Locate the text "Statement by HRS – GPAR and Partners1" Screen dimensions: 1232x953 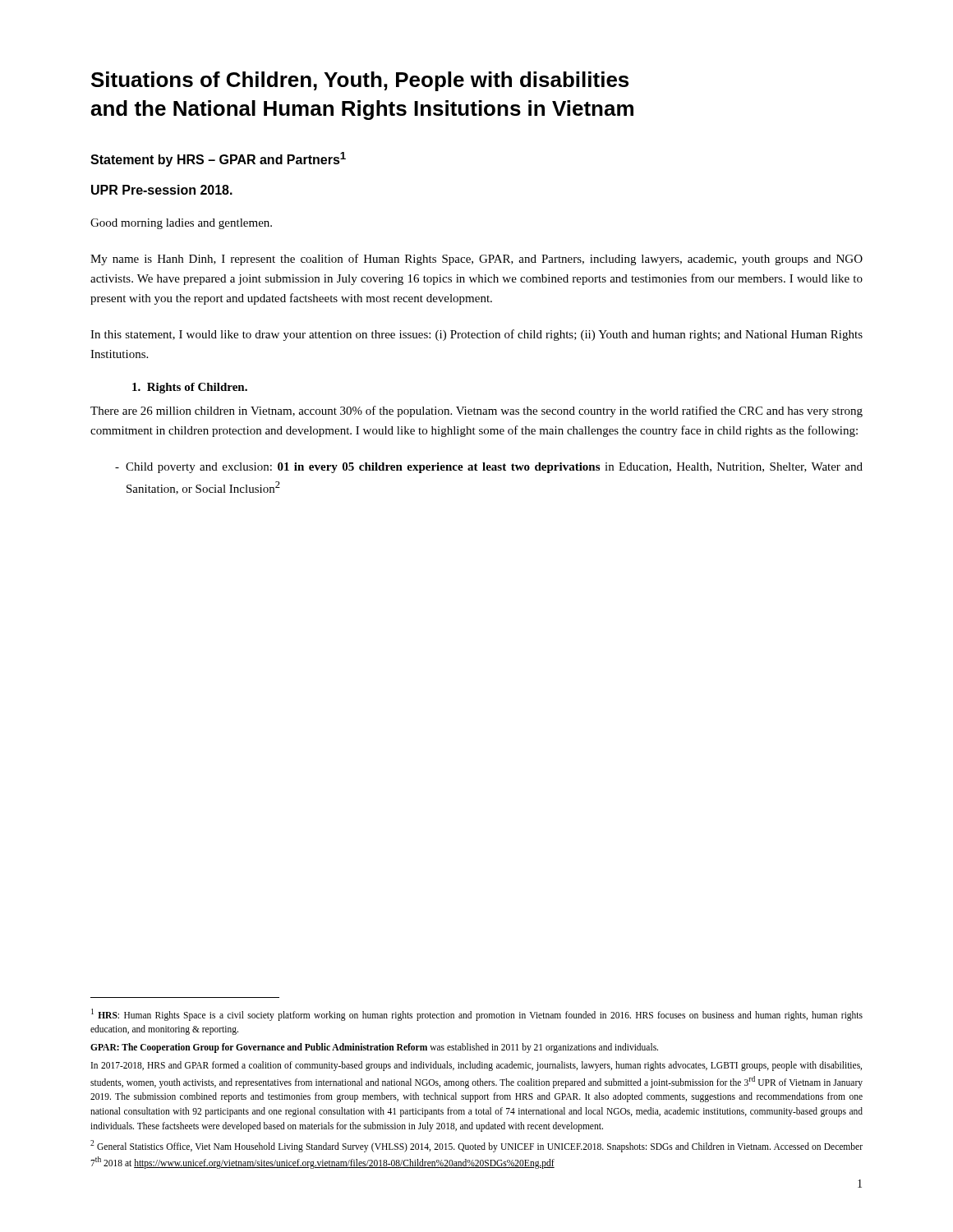tap(218, 158)
